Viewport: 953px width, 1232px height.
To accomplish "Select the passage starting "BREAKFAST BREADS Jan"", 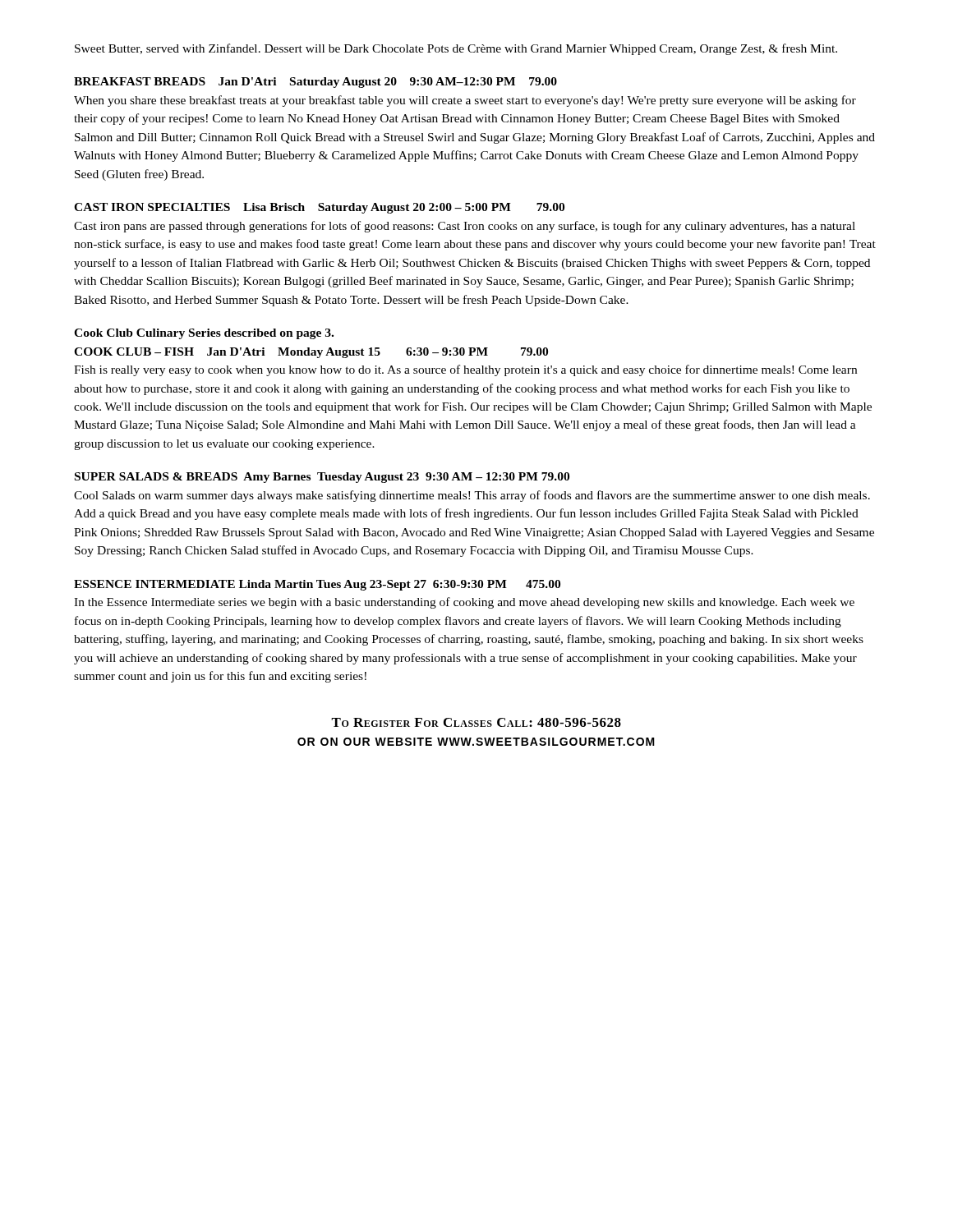I will tap(474, 127).
